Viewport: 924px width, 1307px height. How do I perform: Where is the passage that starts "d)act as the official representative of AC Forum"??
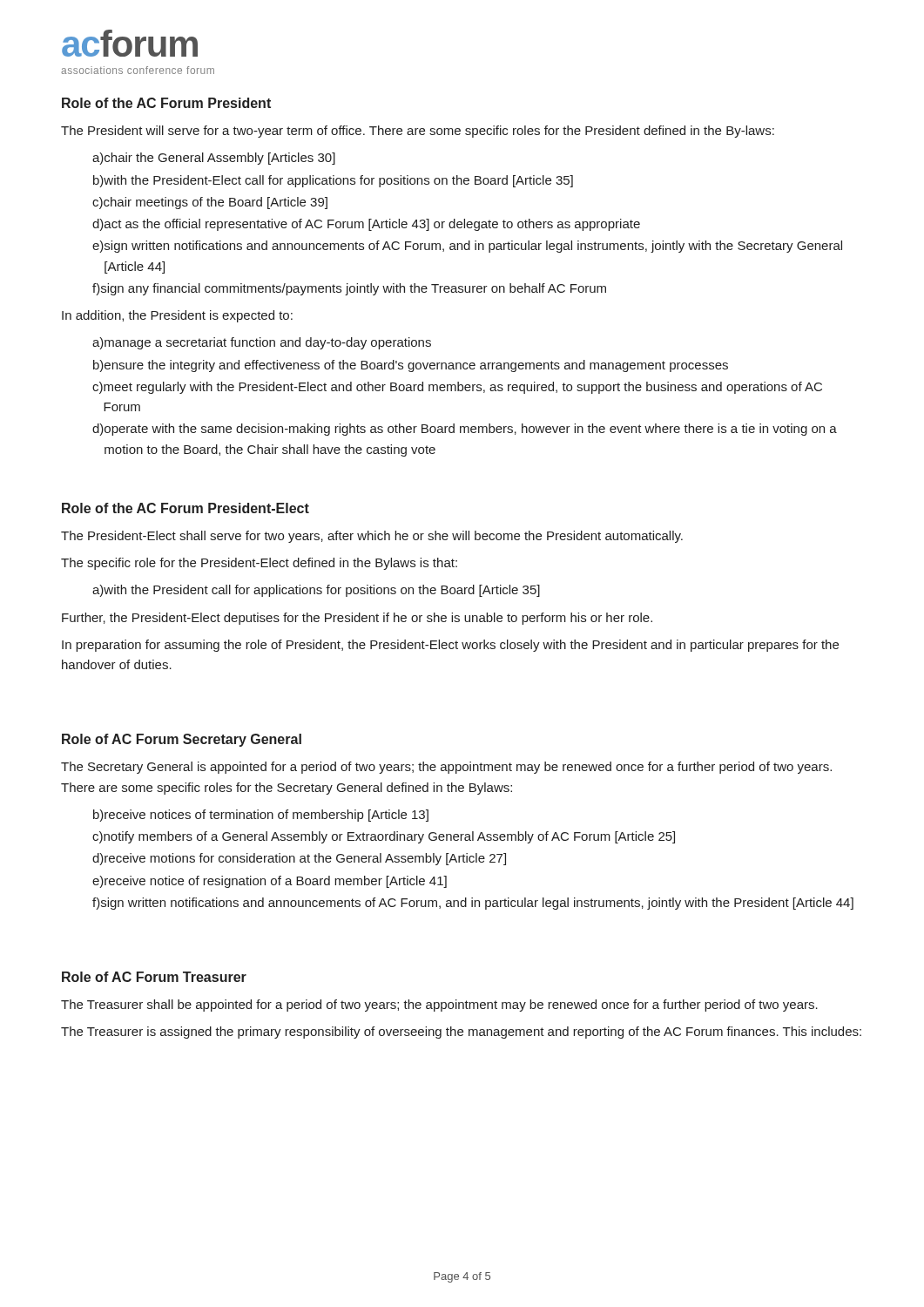[x=462, y=224]
